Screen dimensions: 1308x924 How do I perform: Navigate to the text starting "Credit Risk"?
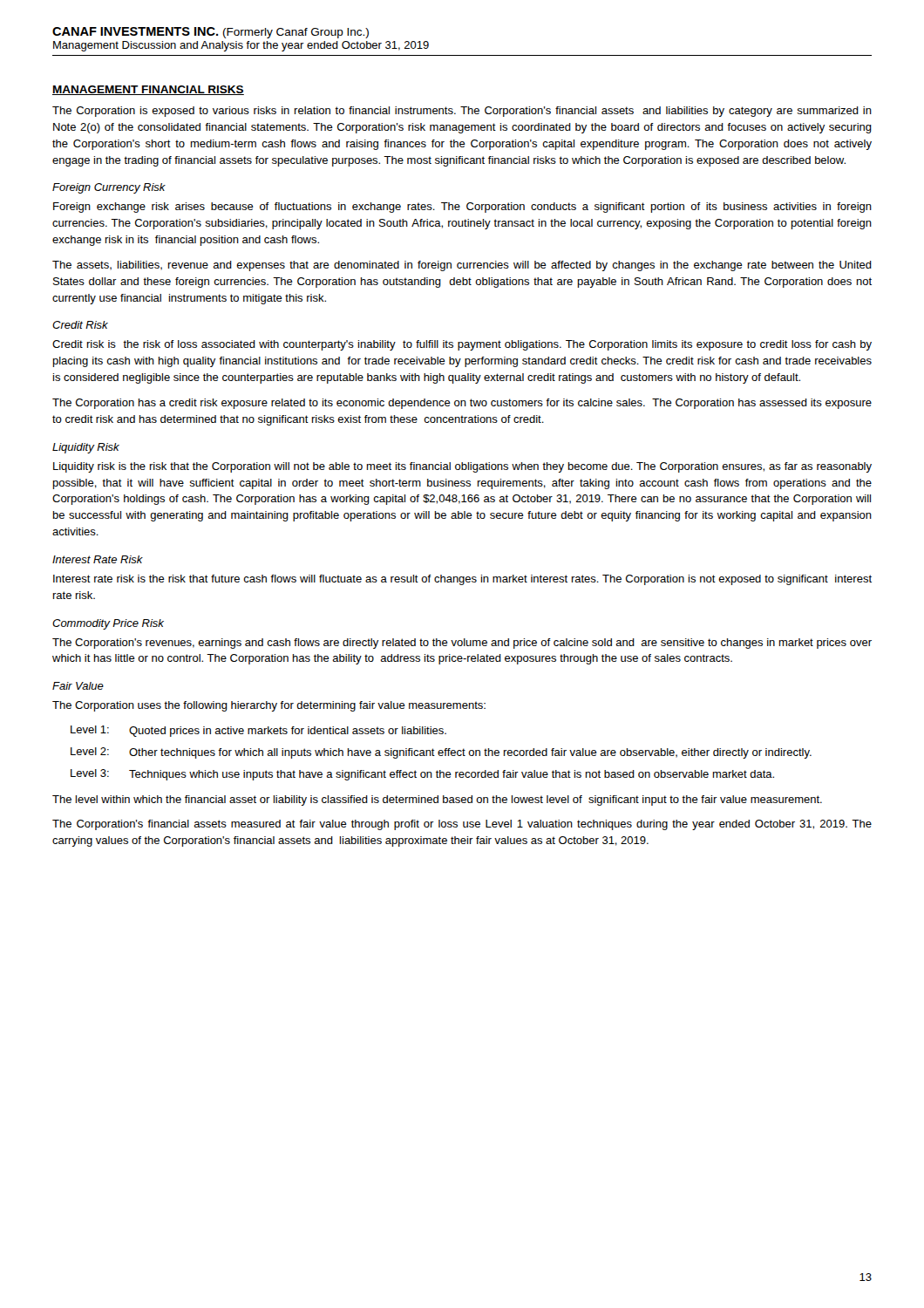click(x=80, y=325)
